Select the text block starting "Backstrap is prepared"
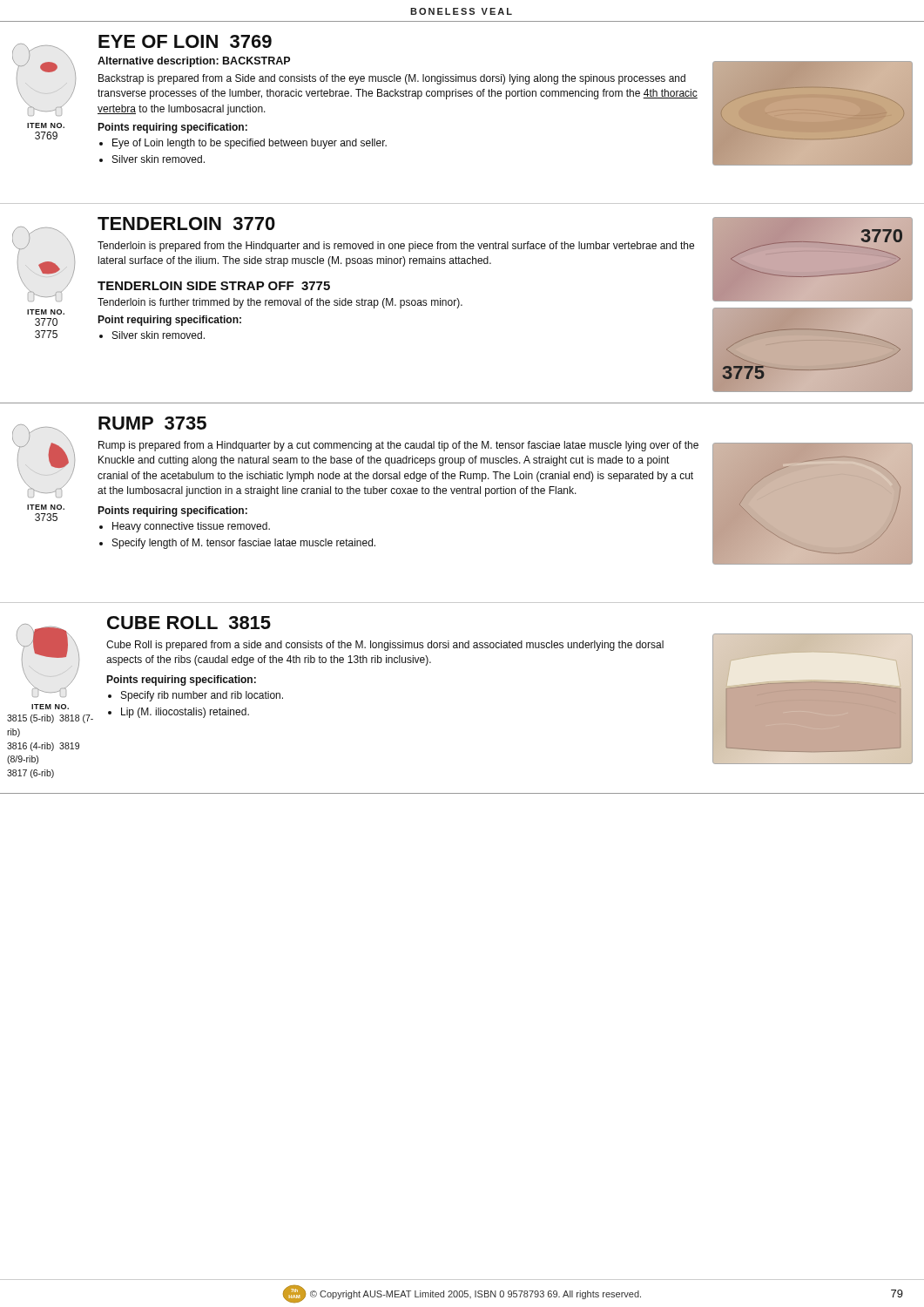 point(397,94)
